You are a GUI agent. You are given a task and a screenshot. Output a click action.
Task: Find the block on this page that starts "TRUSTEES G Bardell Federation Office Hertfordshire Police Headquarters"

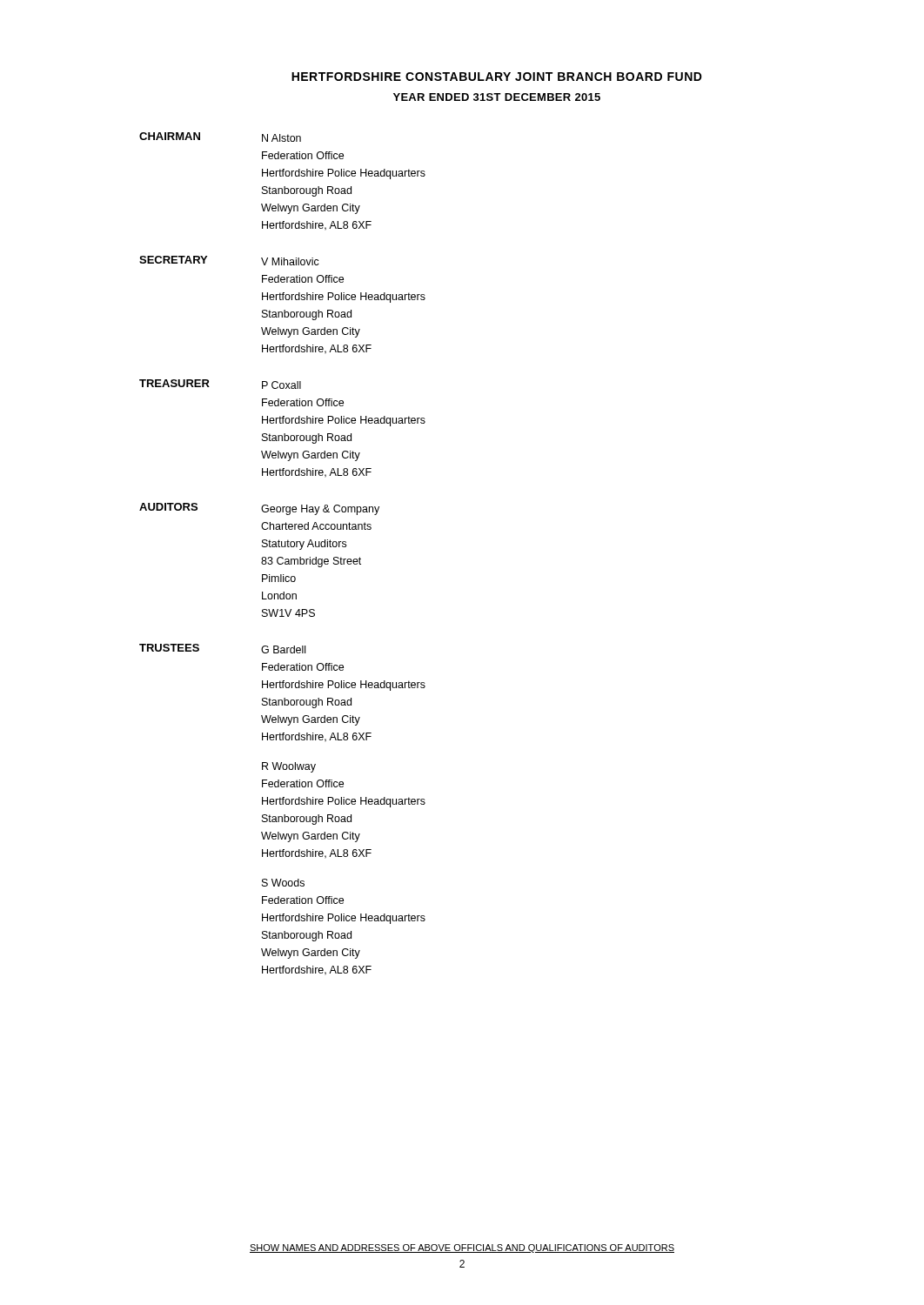(174, 649)
